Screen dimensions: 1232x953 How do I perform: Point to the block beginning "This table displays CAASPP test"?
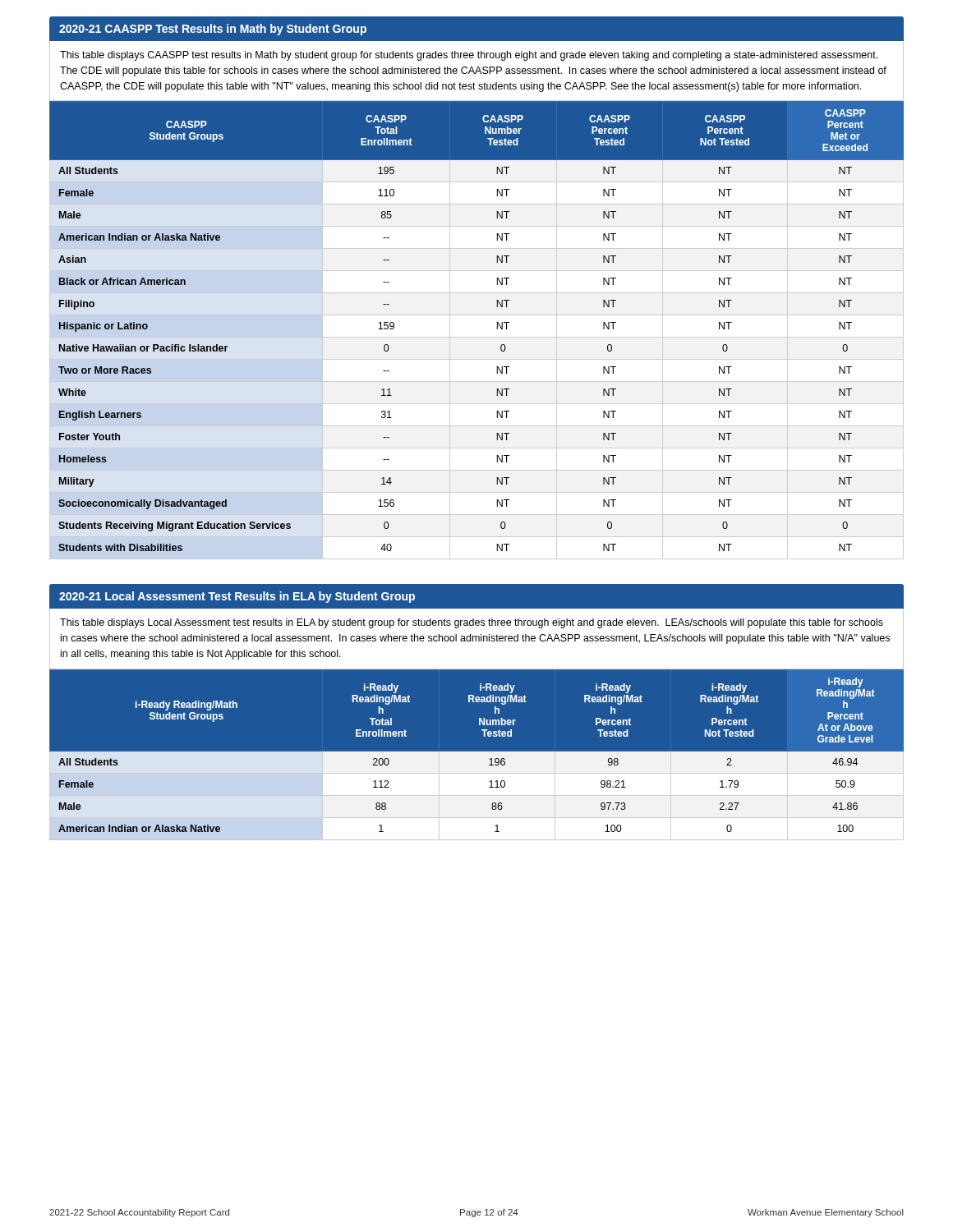coord(473,70)
